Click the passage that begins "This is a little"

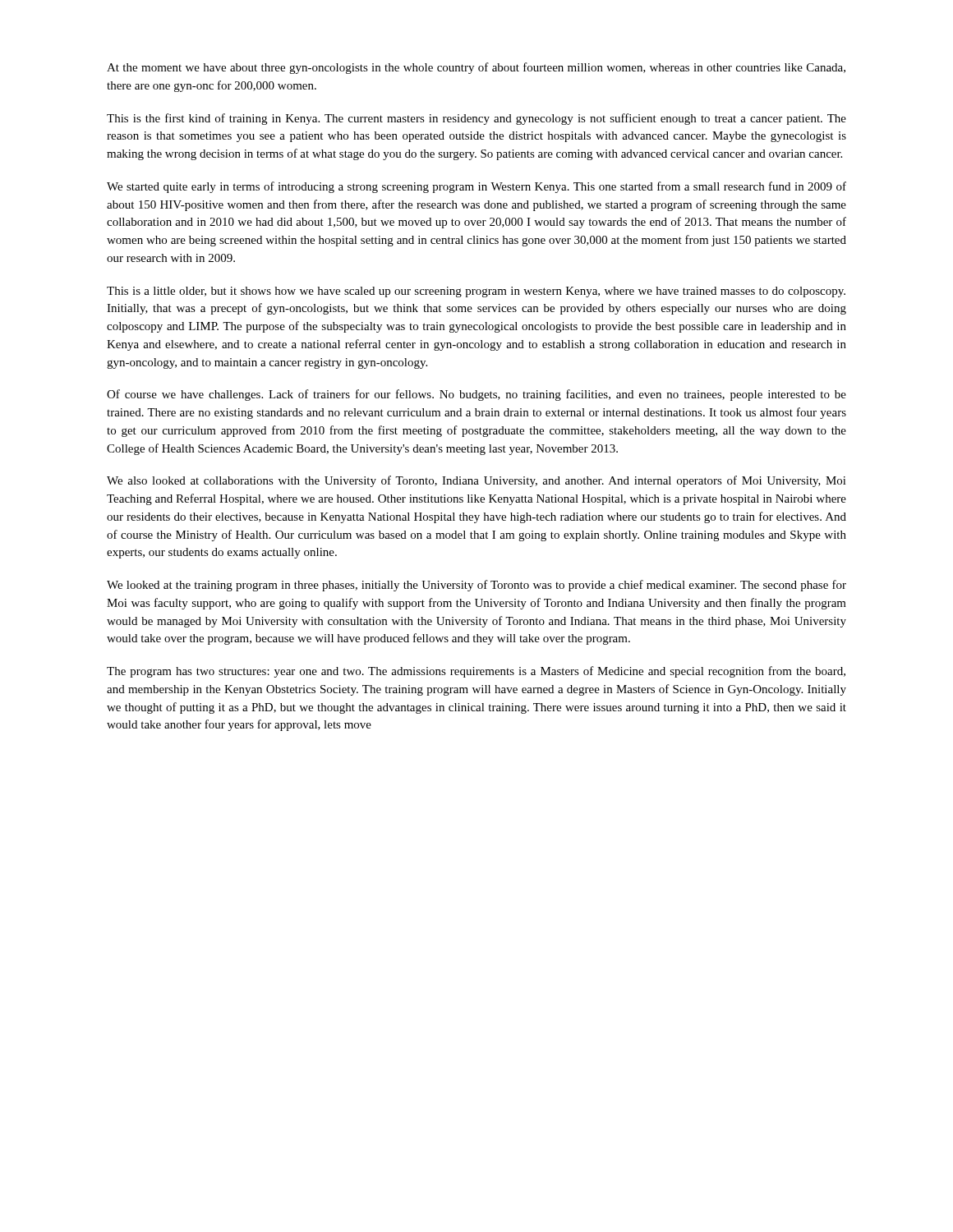[476, 326]
